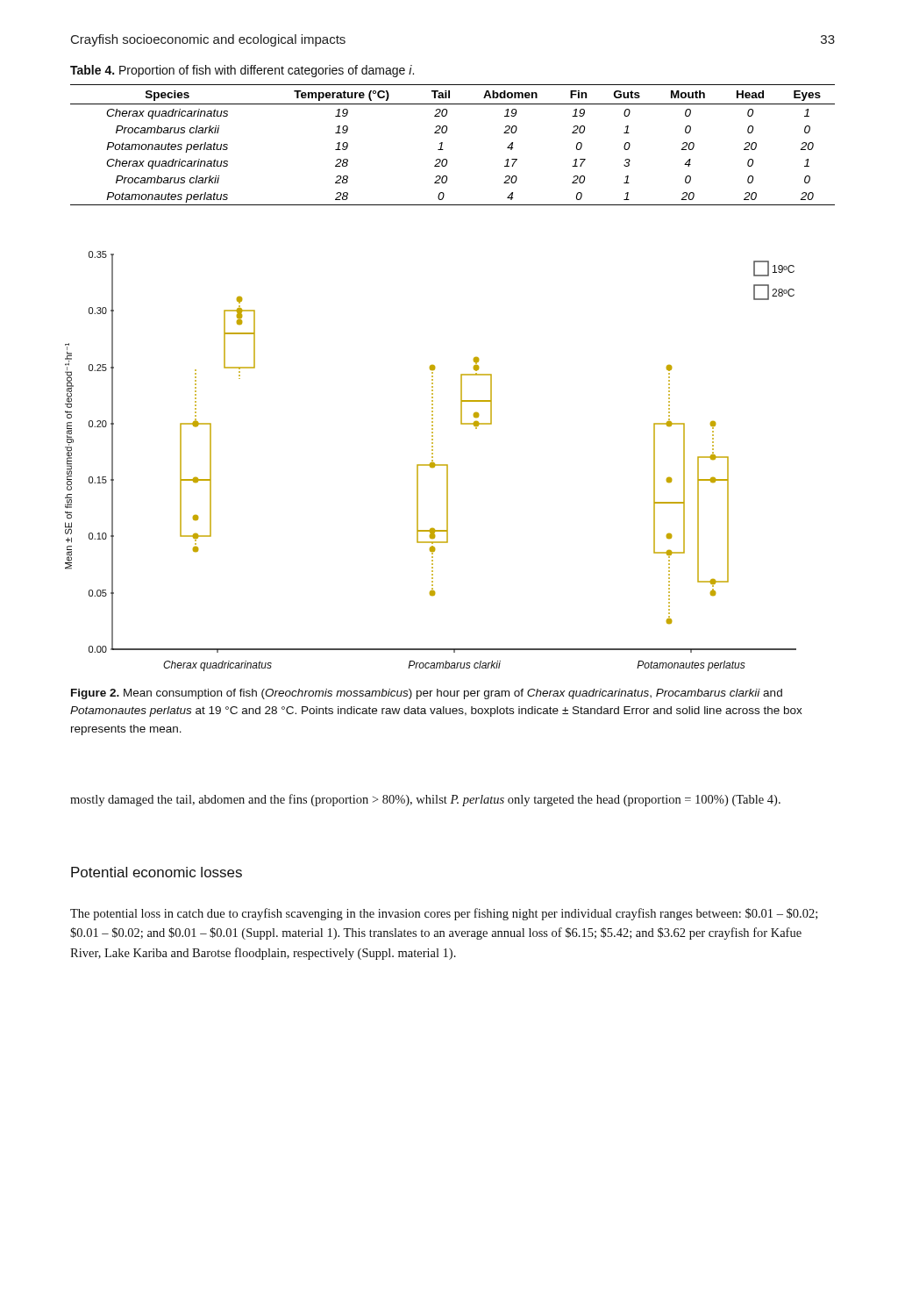Click on the scatter plot
This screenshot has width=905, height=1316.
click(x=452, y=456)
